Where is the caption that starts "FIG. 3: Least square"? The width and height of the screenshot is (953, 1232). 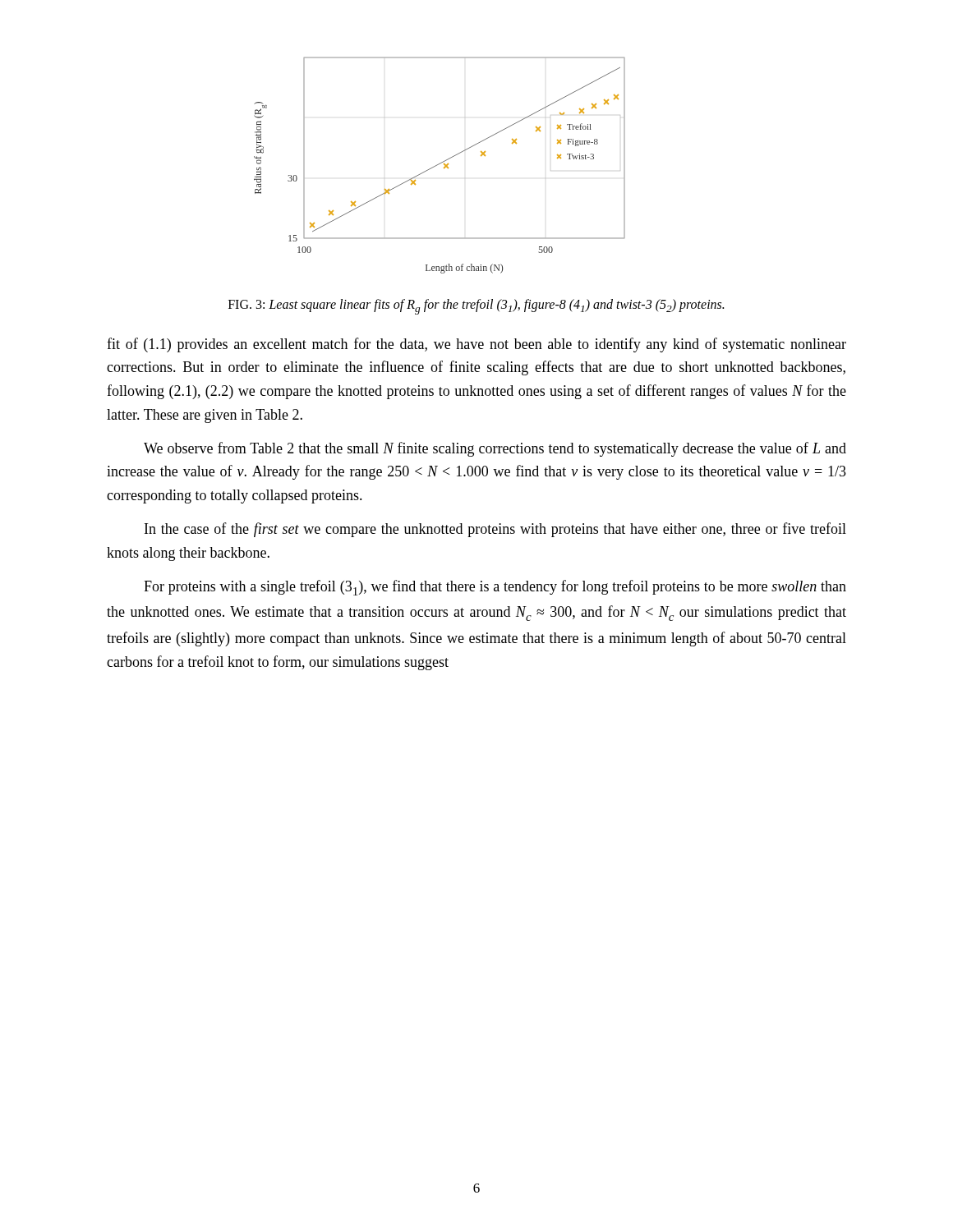pos(476,306)
